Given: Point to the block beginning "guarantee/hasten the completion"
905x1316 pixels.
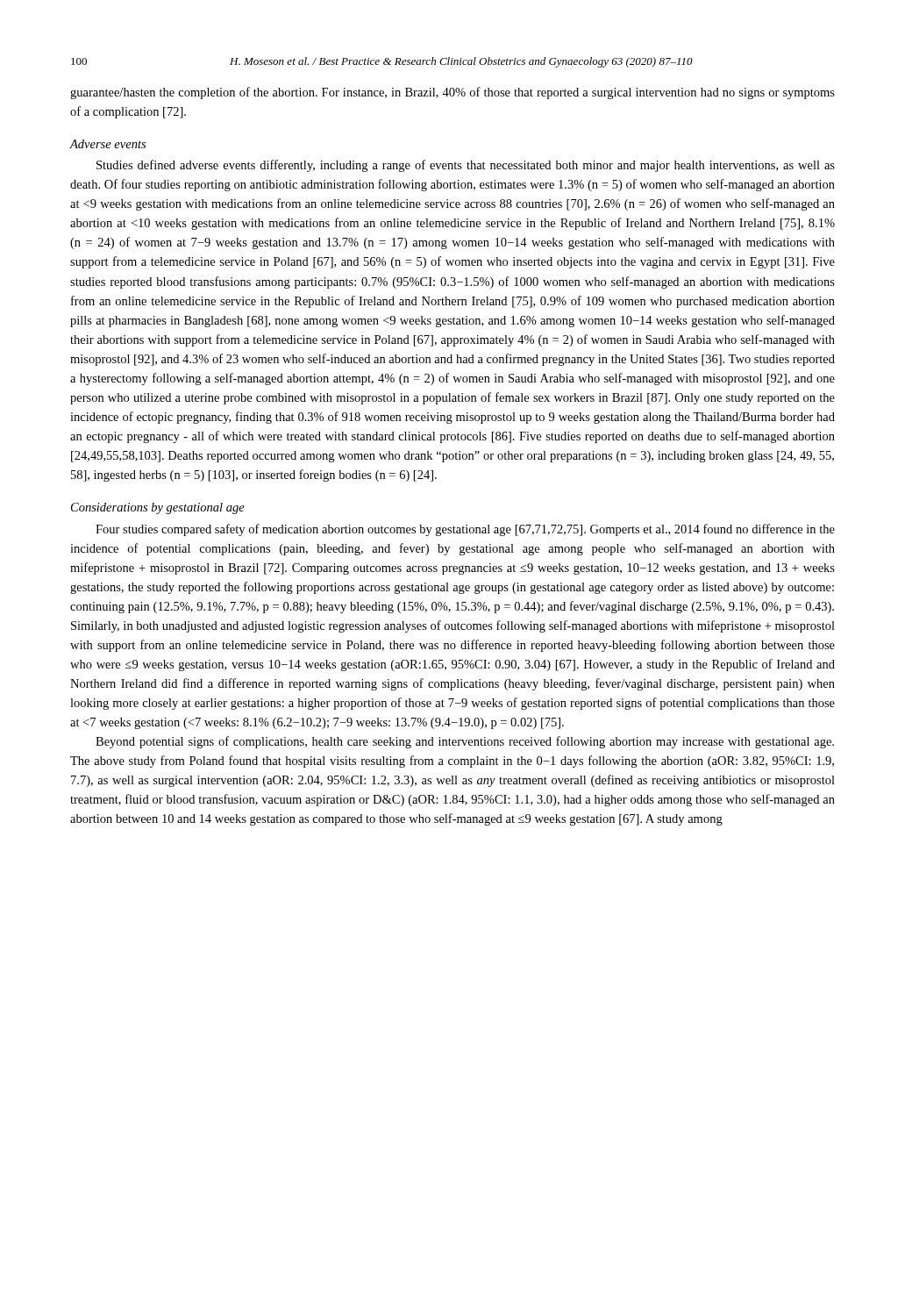Looking at the screenshot, I should tap(452, 101).
